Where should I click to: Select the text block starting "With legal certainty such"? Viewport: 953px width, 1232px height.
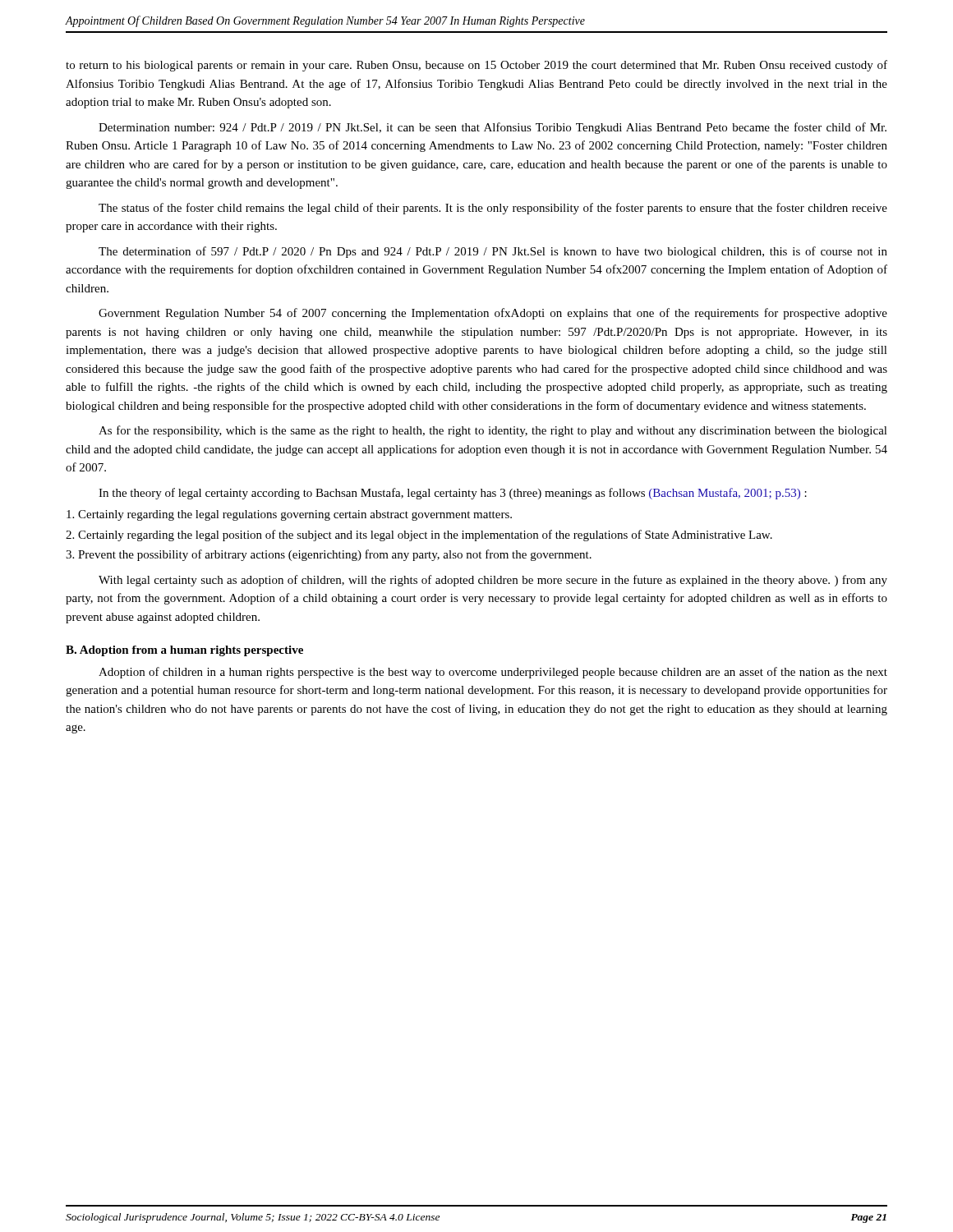(476, 598)
